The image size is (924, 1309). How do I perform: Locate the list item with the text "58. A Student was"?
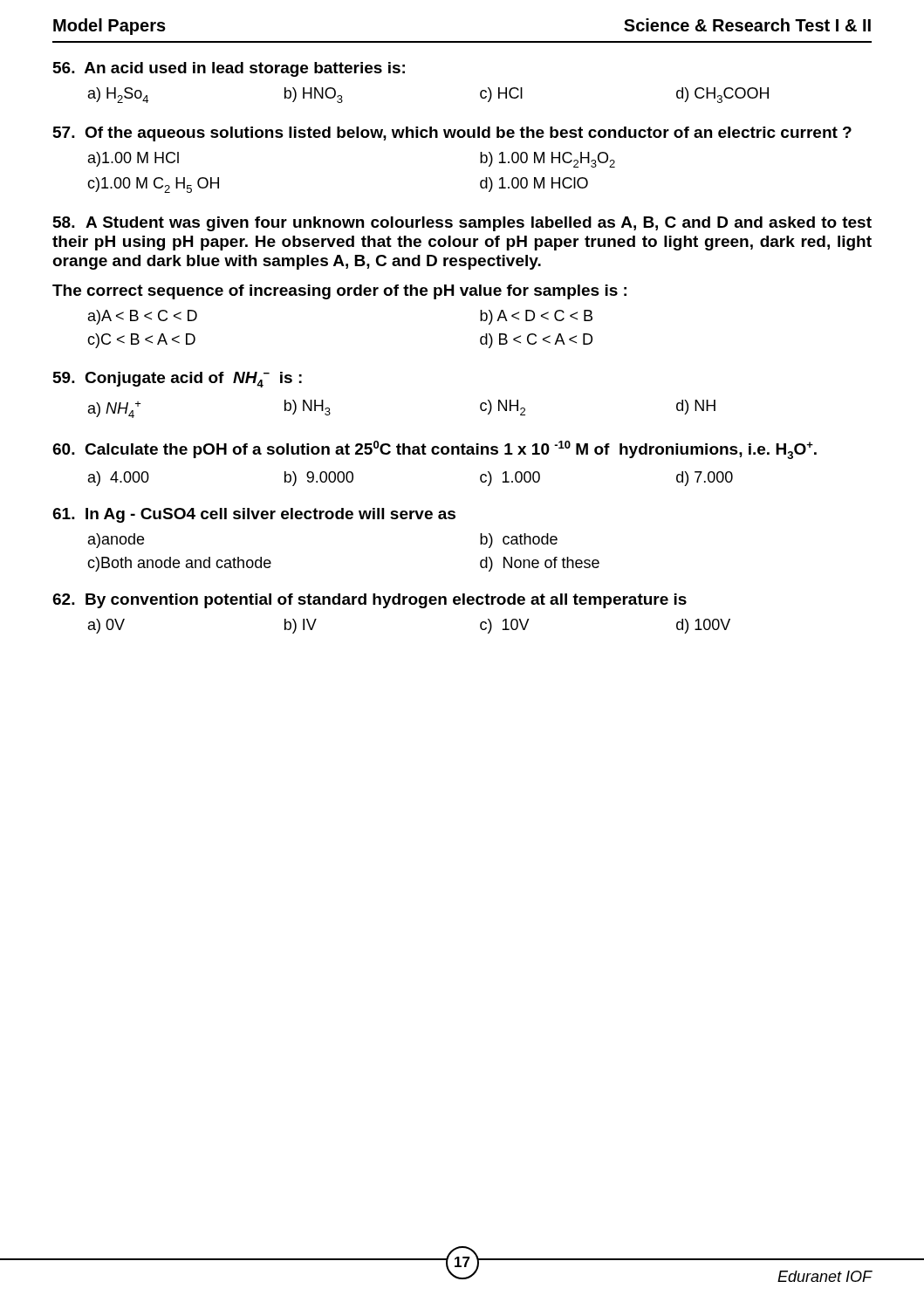(x=462, y=281)
